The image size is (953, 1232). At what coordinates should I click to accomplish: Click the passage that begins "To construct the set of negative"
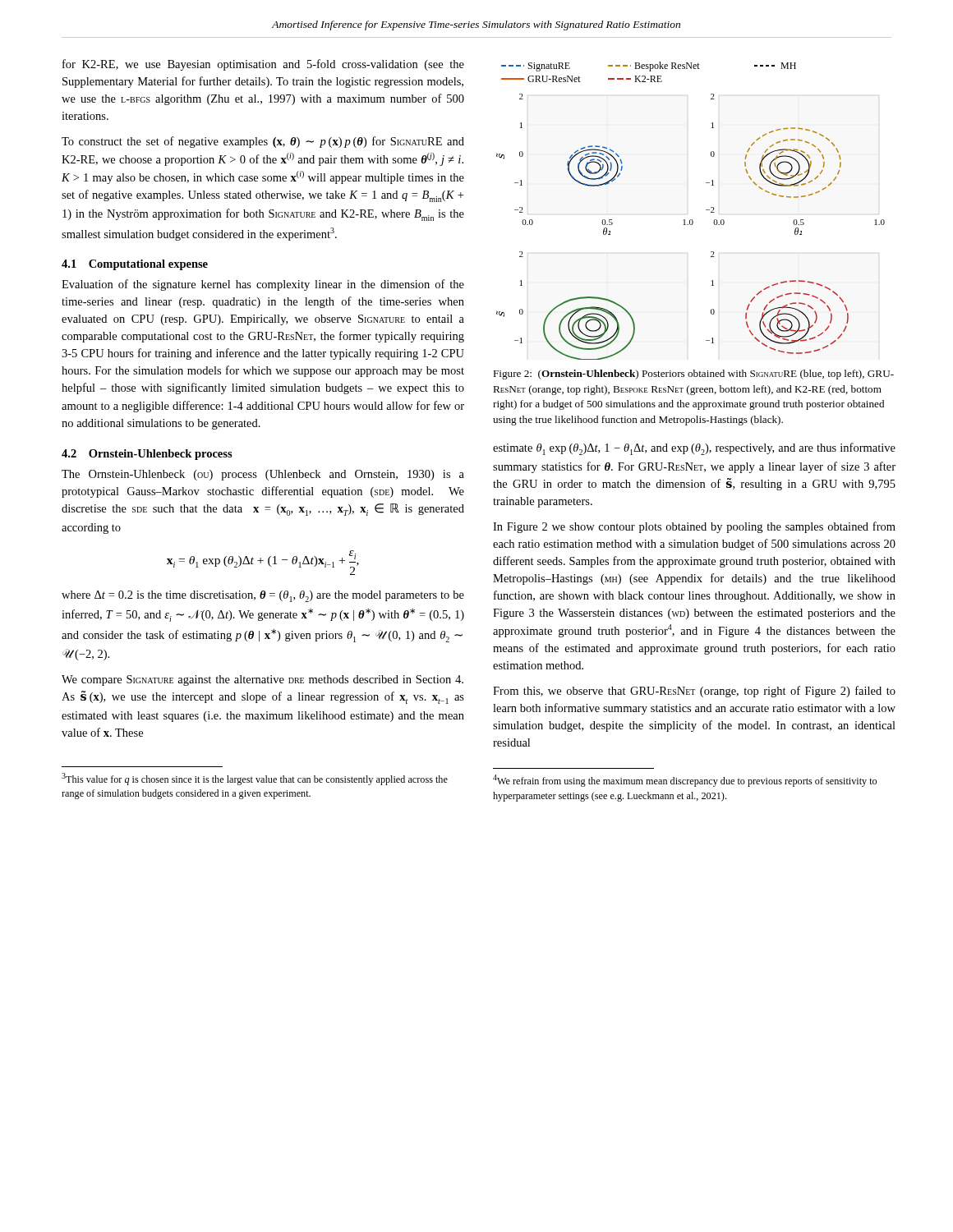coord(263,187)
